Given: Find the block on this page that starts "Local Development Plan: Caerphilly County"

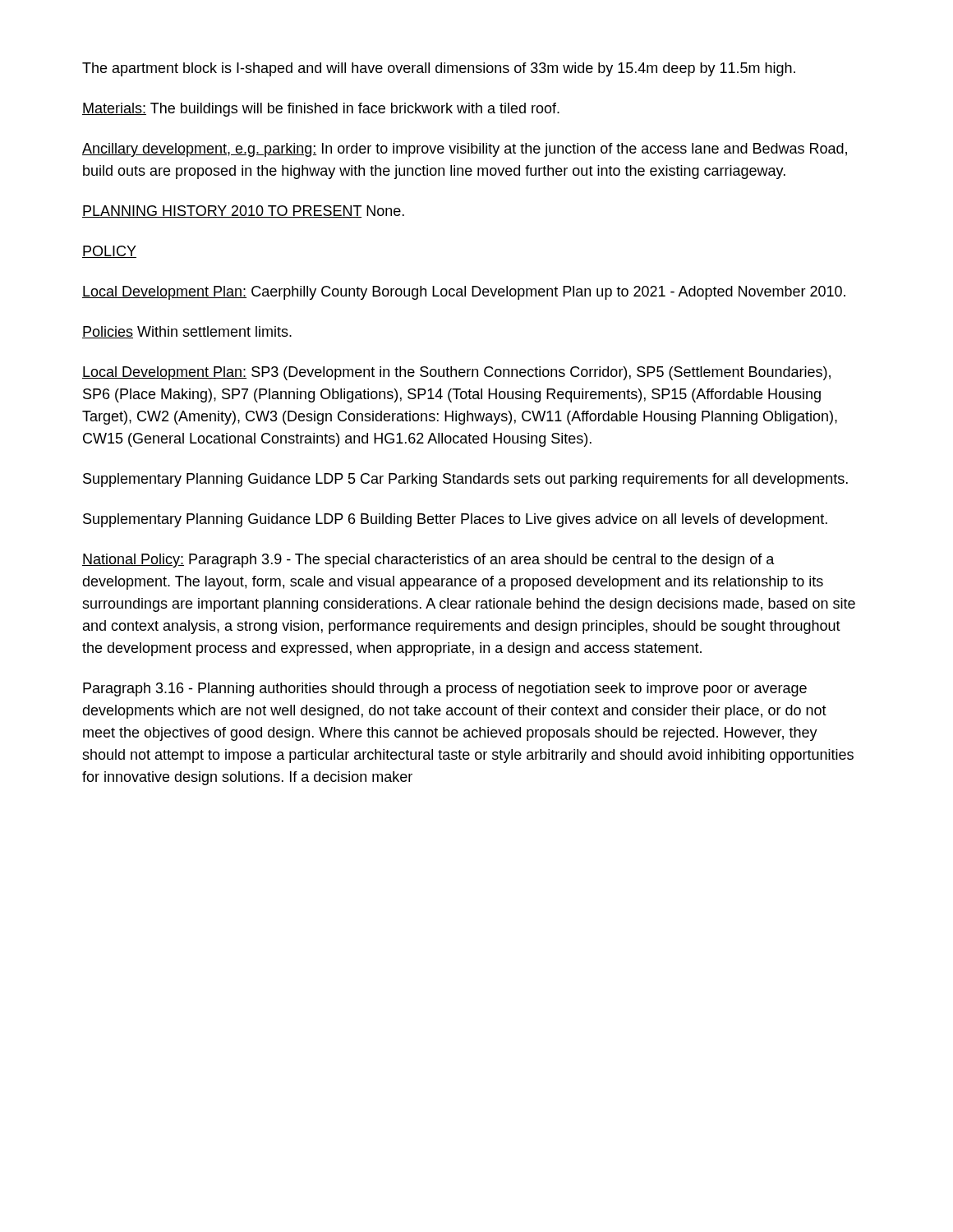Looking at the screenshot, I should [464, 292].
